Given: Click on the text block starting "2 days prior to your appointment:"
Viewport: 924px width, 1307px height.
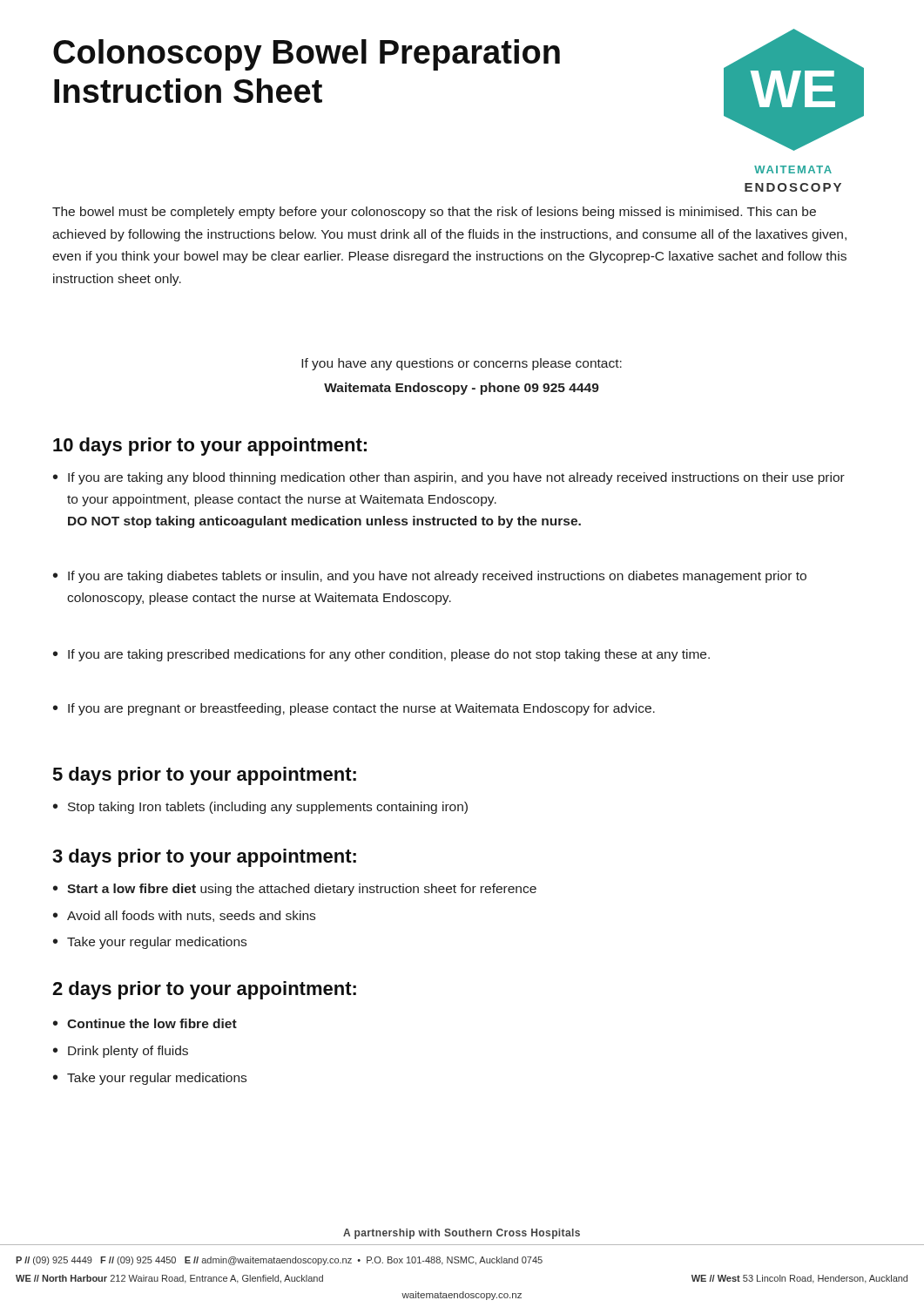Looking at the screenshot, I should (204, 990).
